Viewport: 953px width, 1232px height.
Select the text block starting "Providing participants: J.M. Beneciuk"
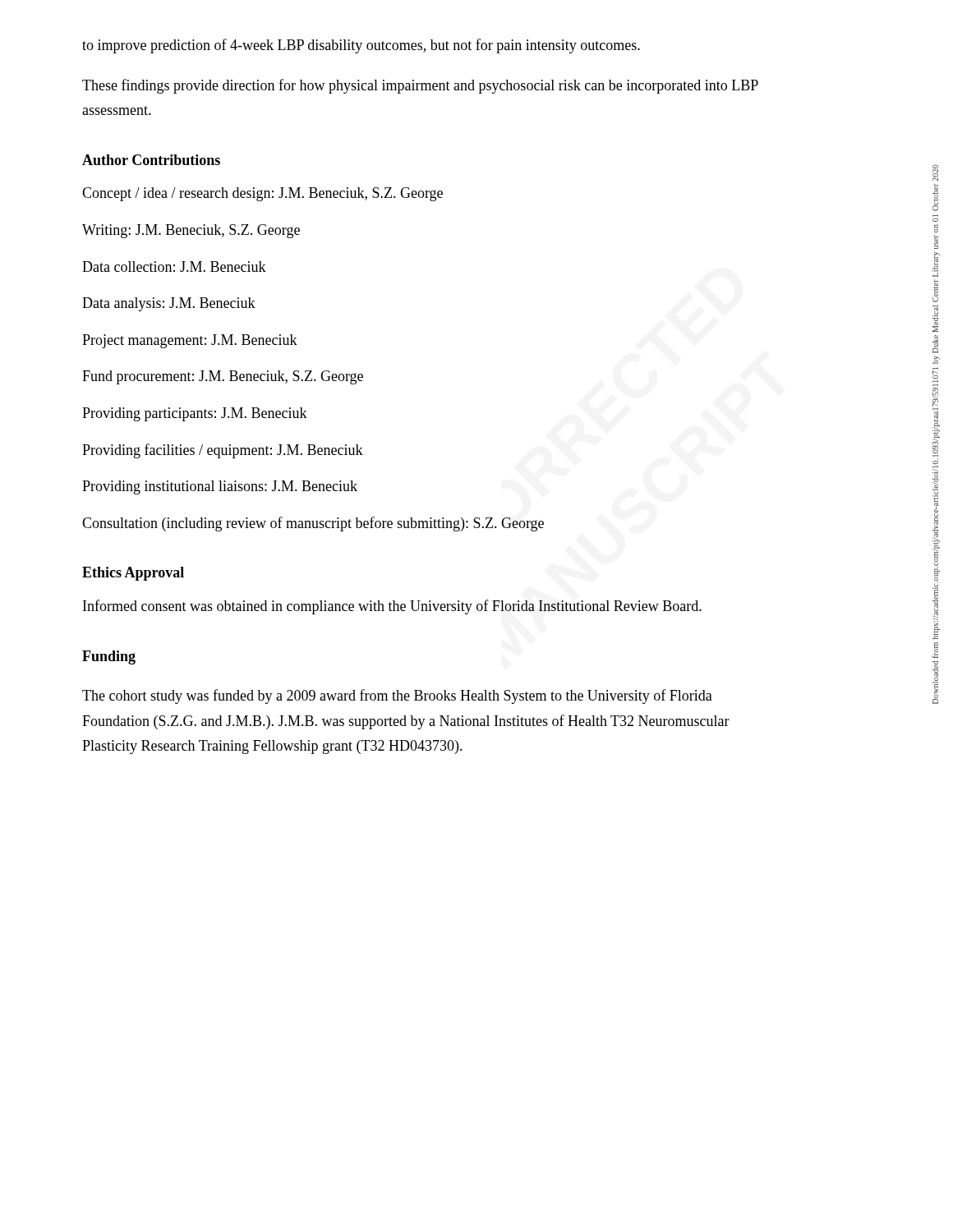tap(195, 413)
